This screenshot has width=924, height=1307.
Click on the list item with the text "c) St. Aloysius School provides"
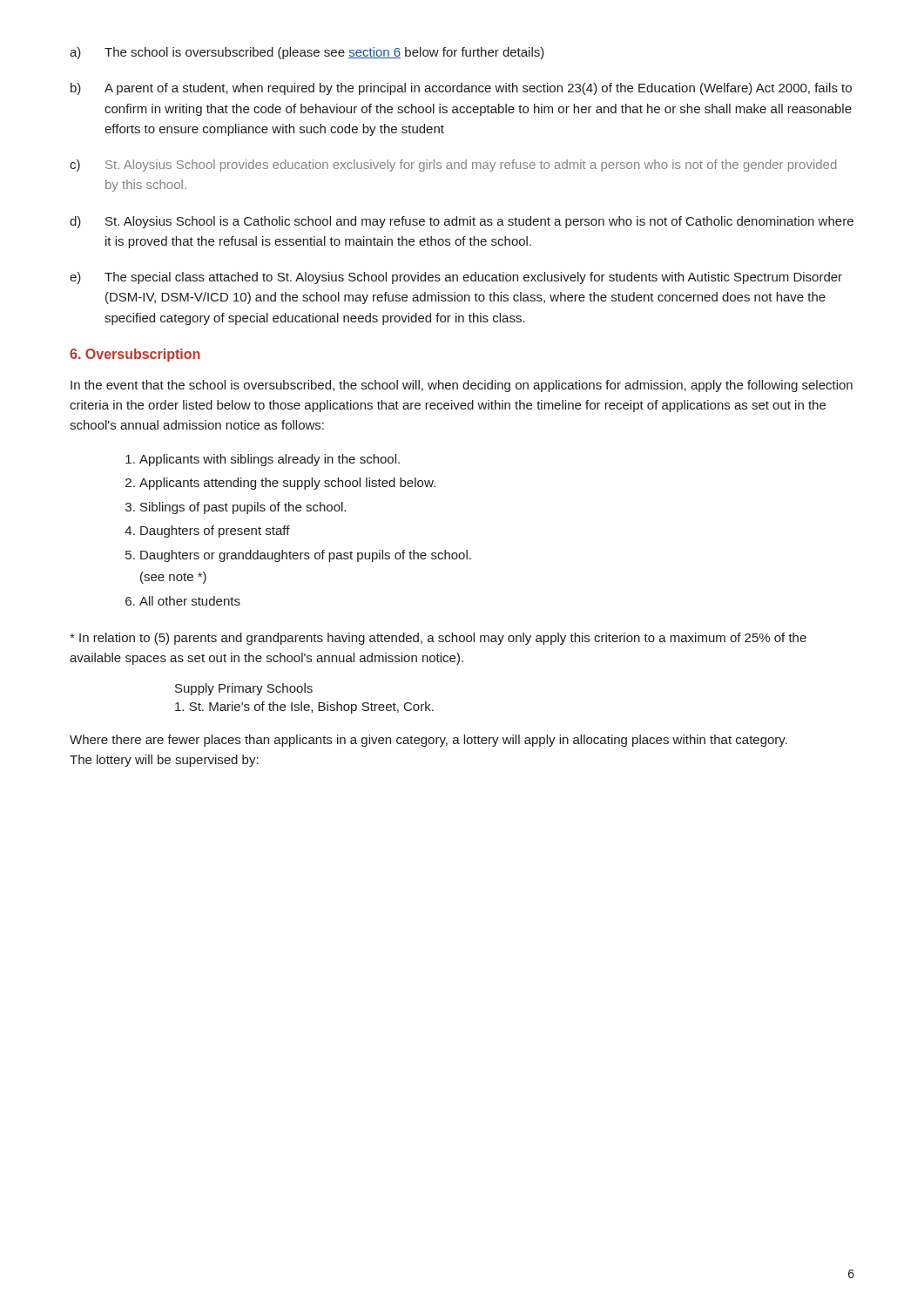[462, 174]
